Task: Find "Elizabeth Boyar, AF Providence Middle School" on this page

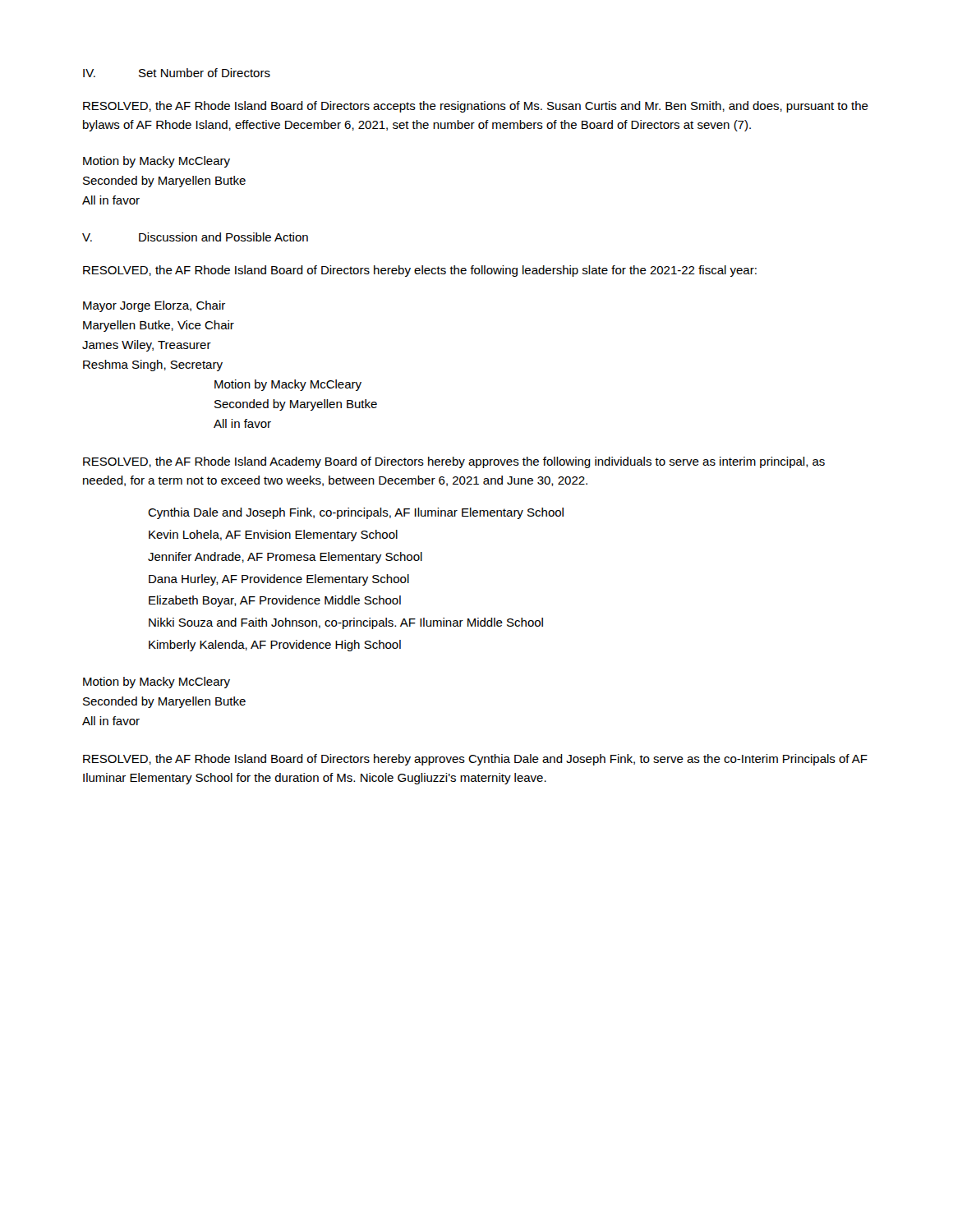Action: coord(275,600)
